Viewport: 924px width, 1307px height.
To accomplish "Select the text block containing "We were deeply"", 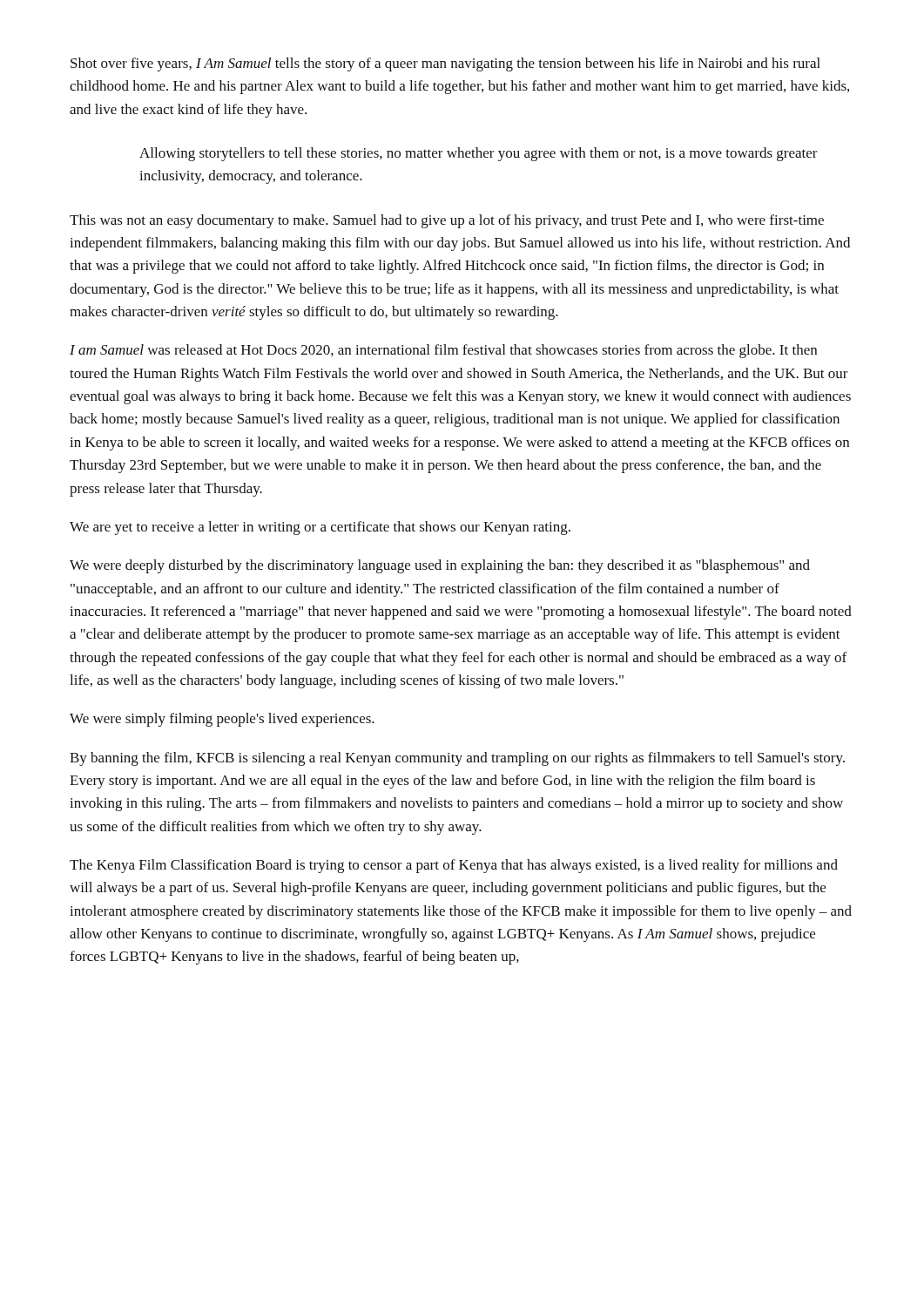I will tap(462, 623).
